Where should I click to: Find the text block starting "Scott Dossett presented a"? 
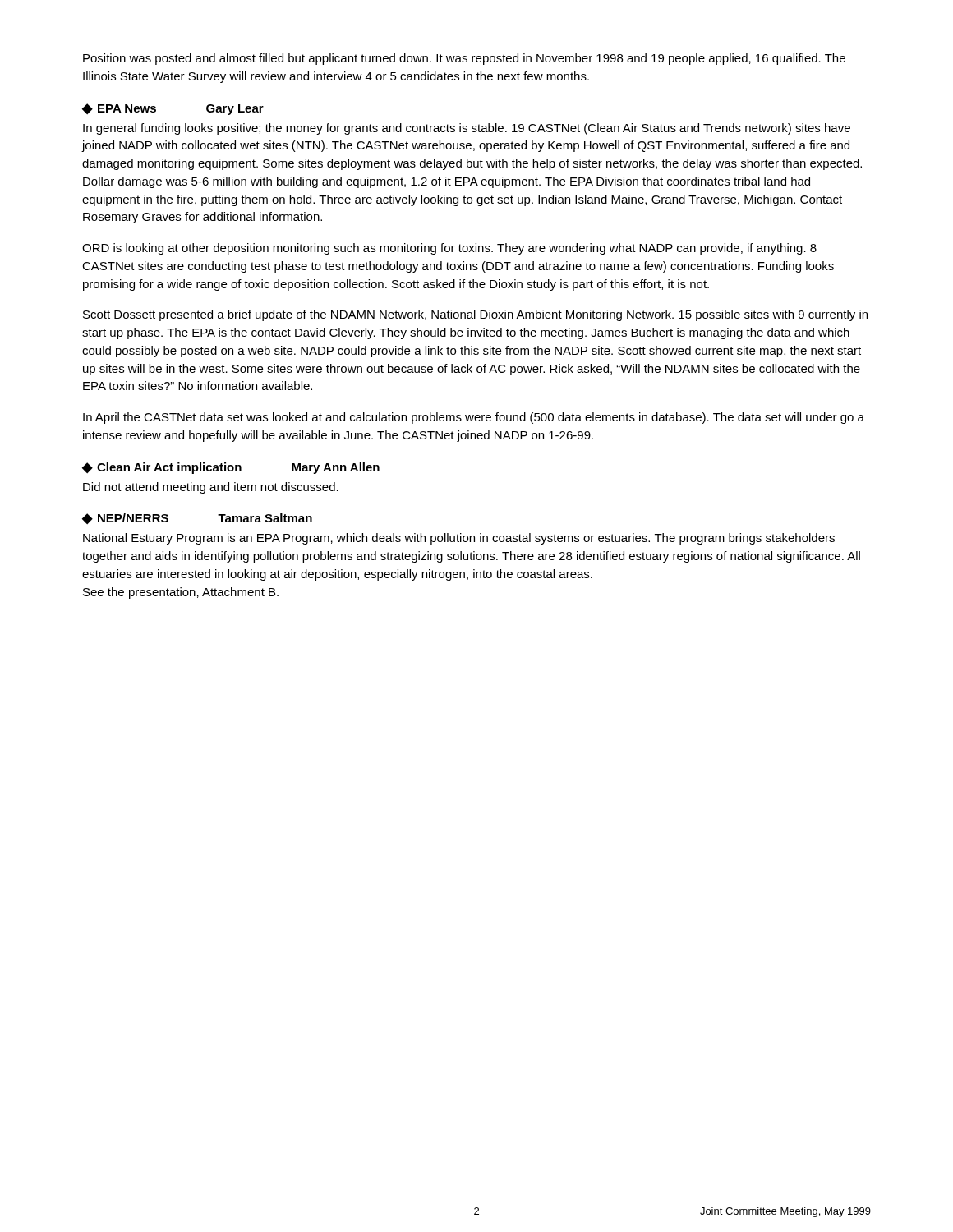point(475,350)
